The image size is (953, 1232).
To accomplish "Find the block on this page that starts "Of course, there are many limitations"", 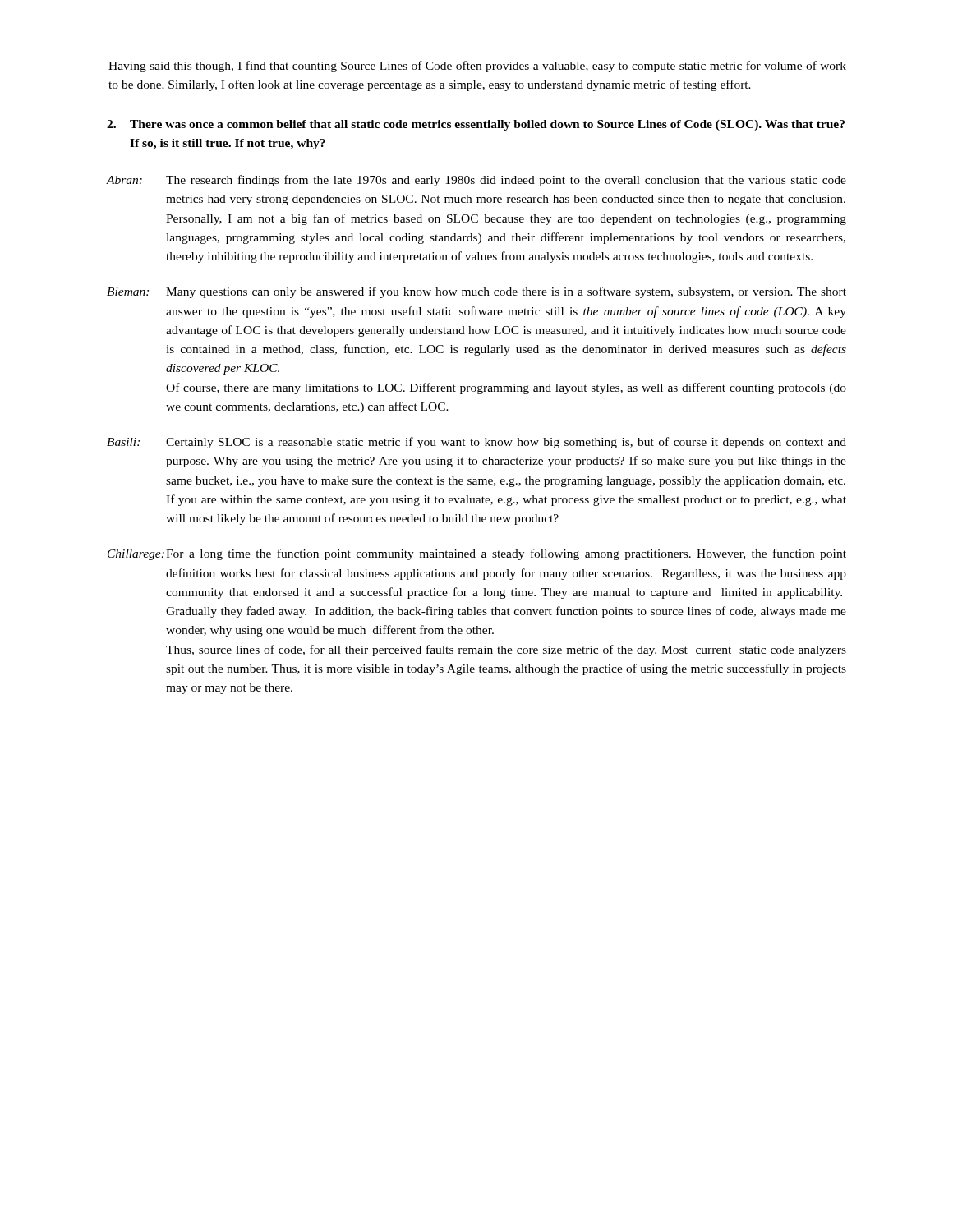I will 506,396.
